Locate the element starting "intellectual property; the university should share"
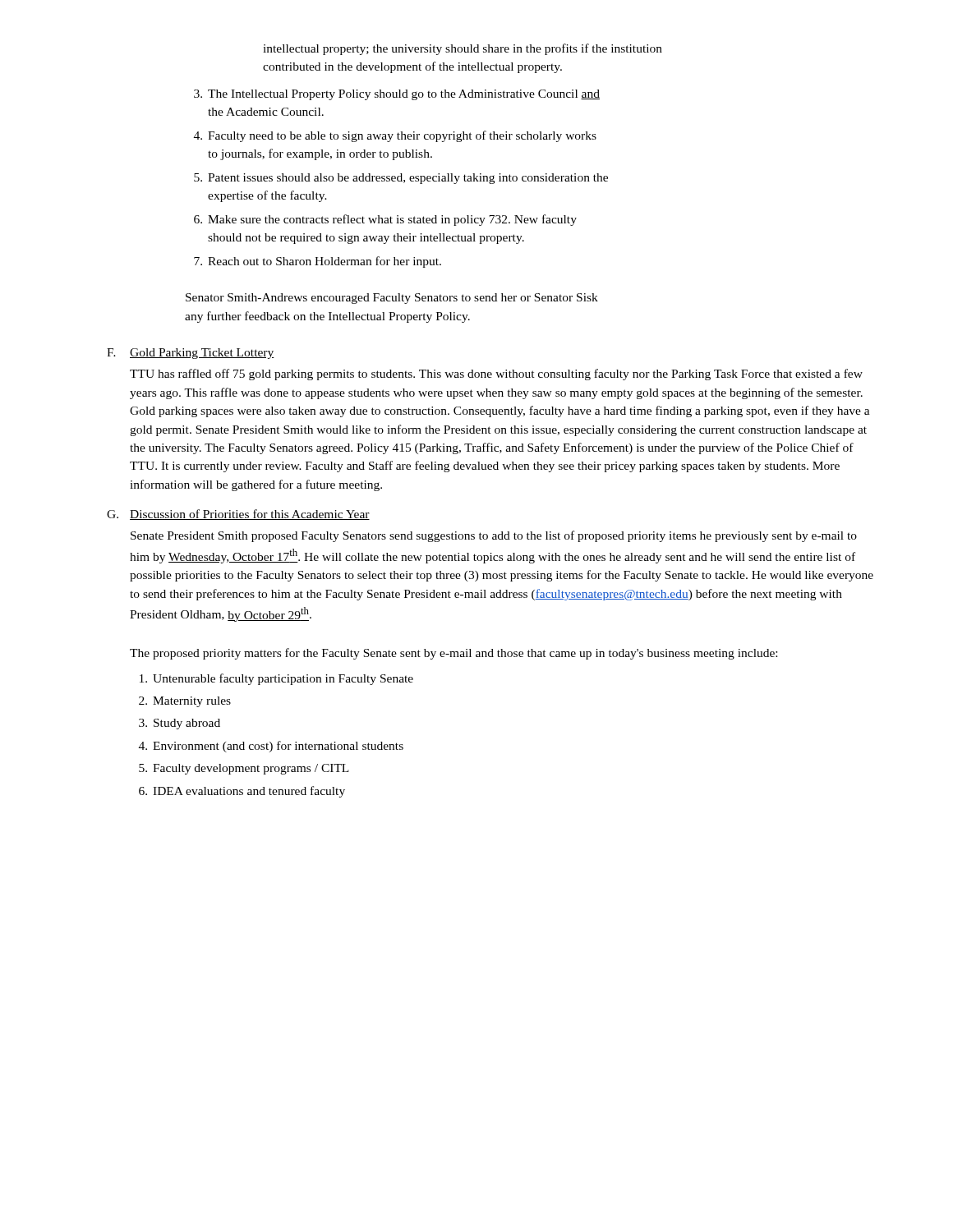Screen dimensions: 1232x953 tap(571, 58)
